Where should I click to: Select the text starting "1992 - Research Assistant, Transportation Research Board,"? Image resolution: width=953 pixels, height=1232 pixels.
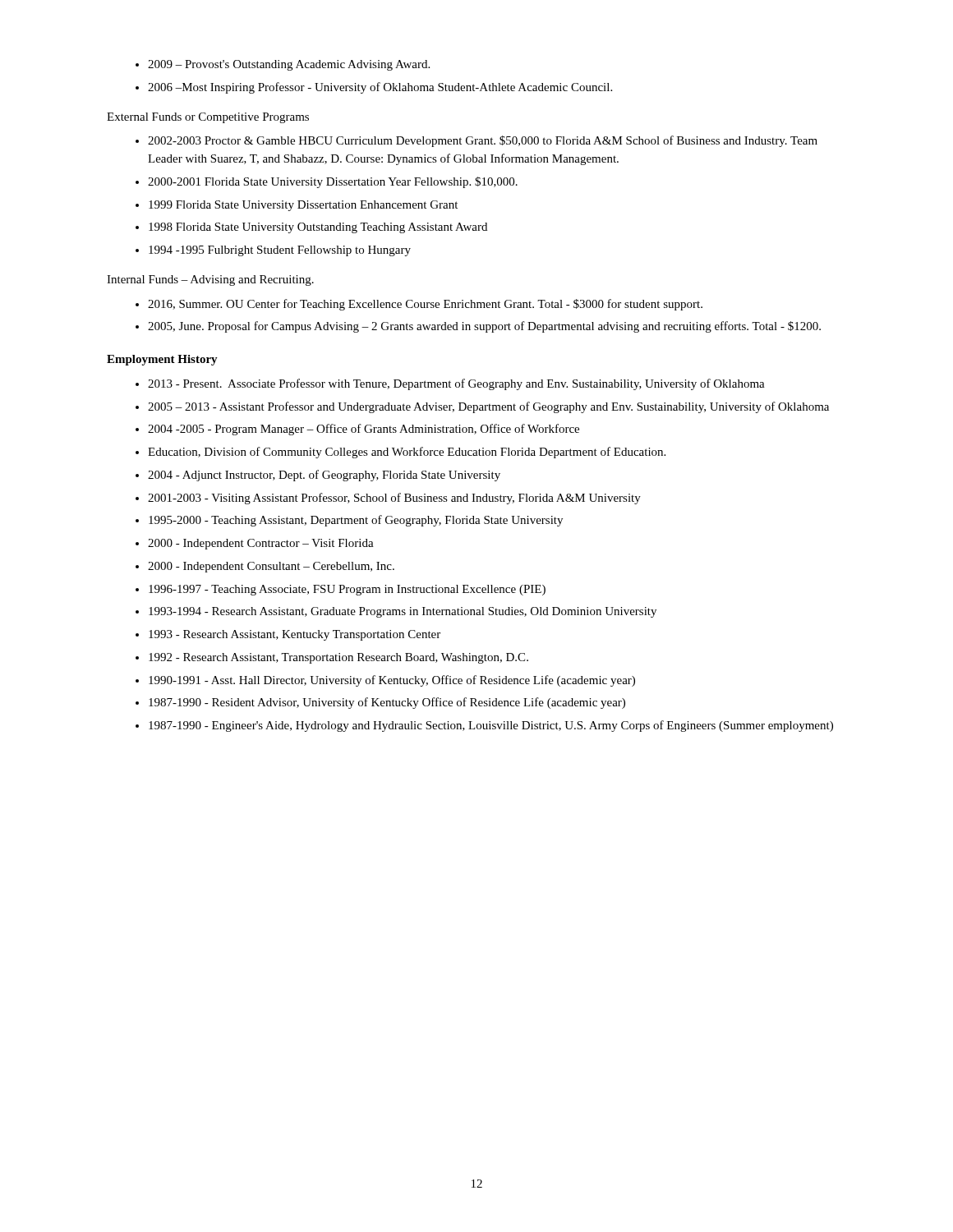pyautogui.click(x=338, y=657)
